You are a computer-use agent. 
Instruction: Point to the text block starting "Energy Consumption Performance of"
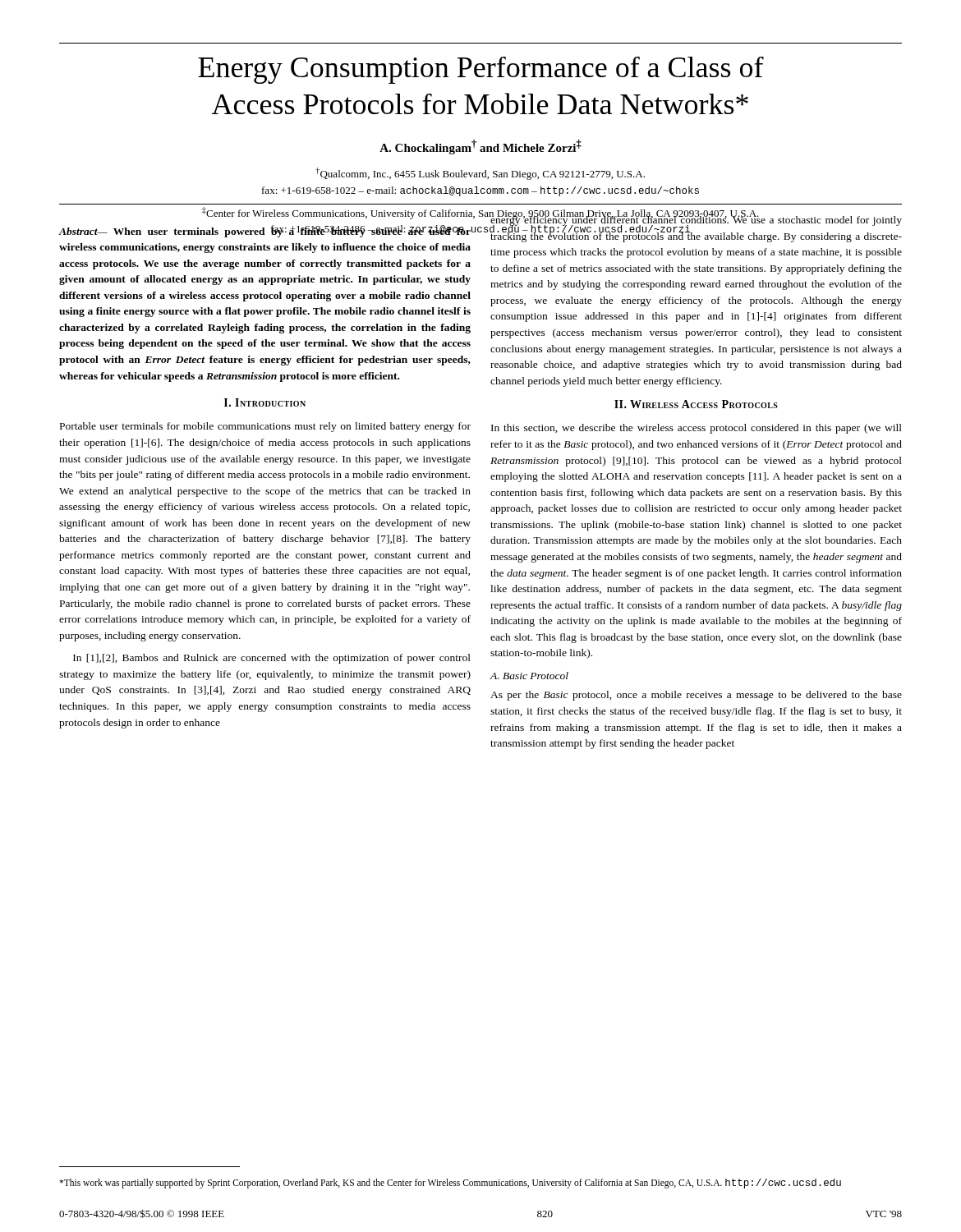tap(480, 86)
